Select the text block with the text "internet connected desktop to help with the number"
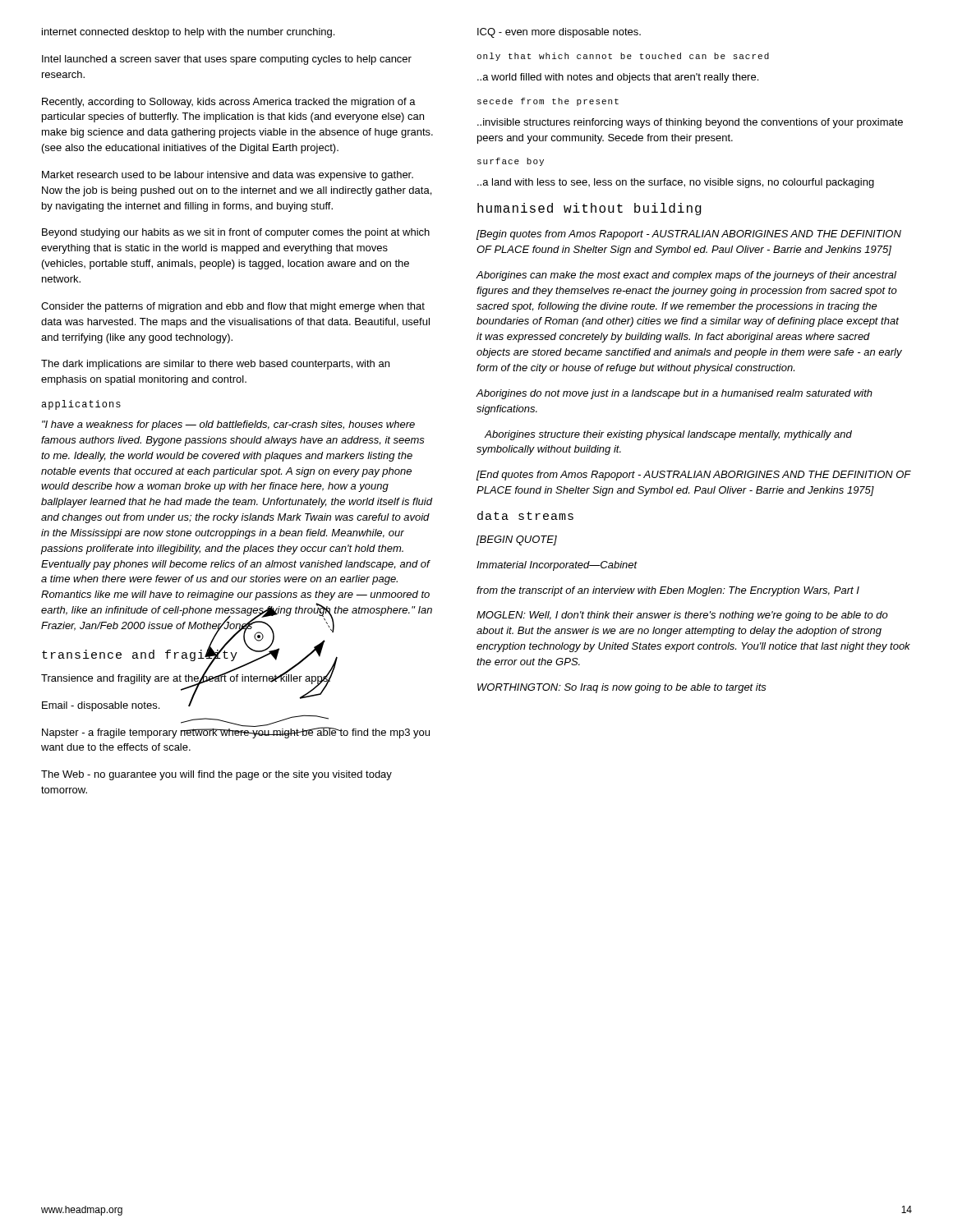Screen dimensions: 1232x953 click(188, 32)
